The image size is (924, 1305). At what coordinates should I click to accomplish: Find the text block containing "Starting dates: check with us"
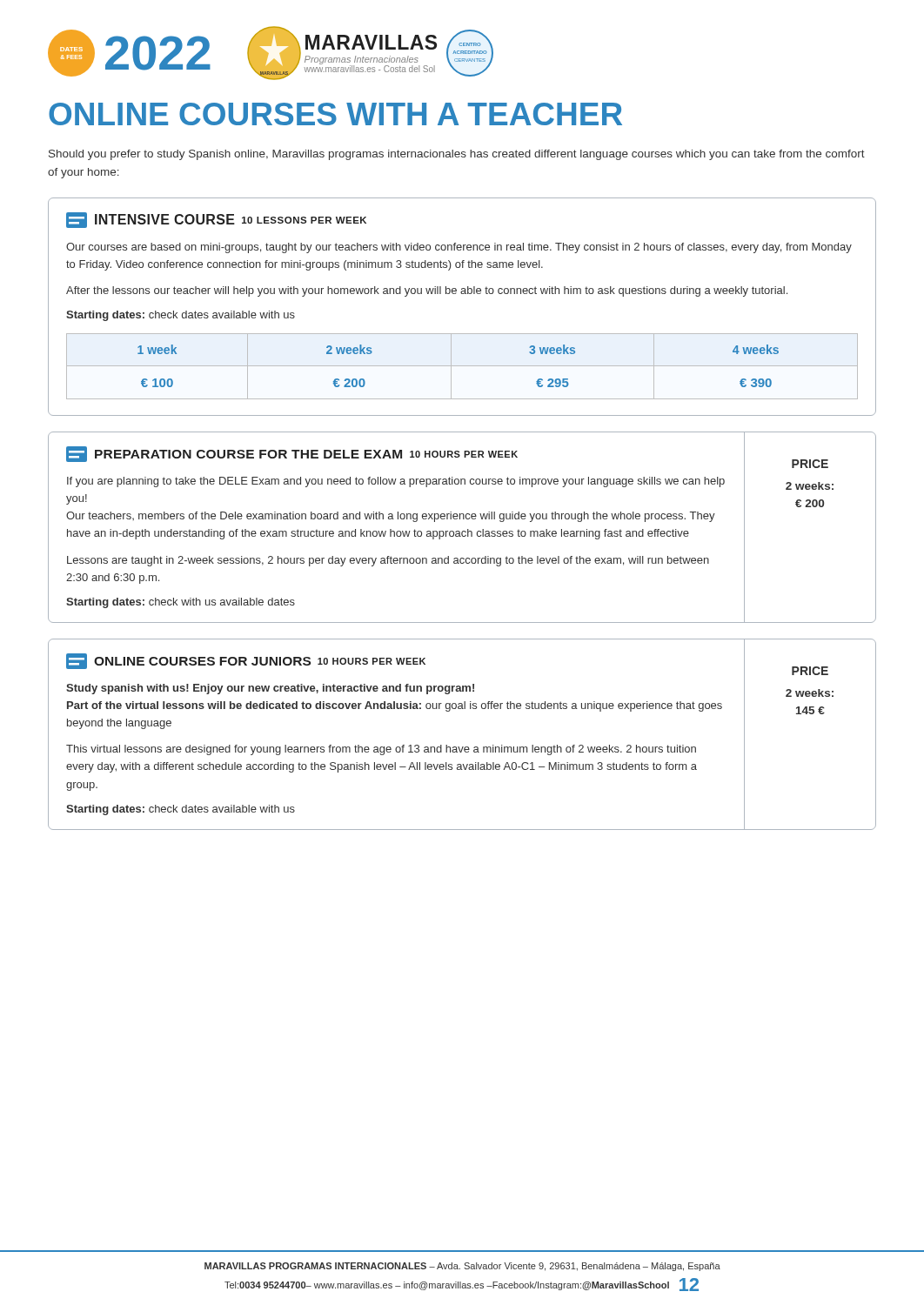[181, 601]
